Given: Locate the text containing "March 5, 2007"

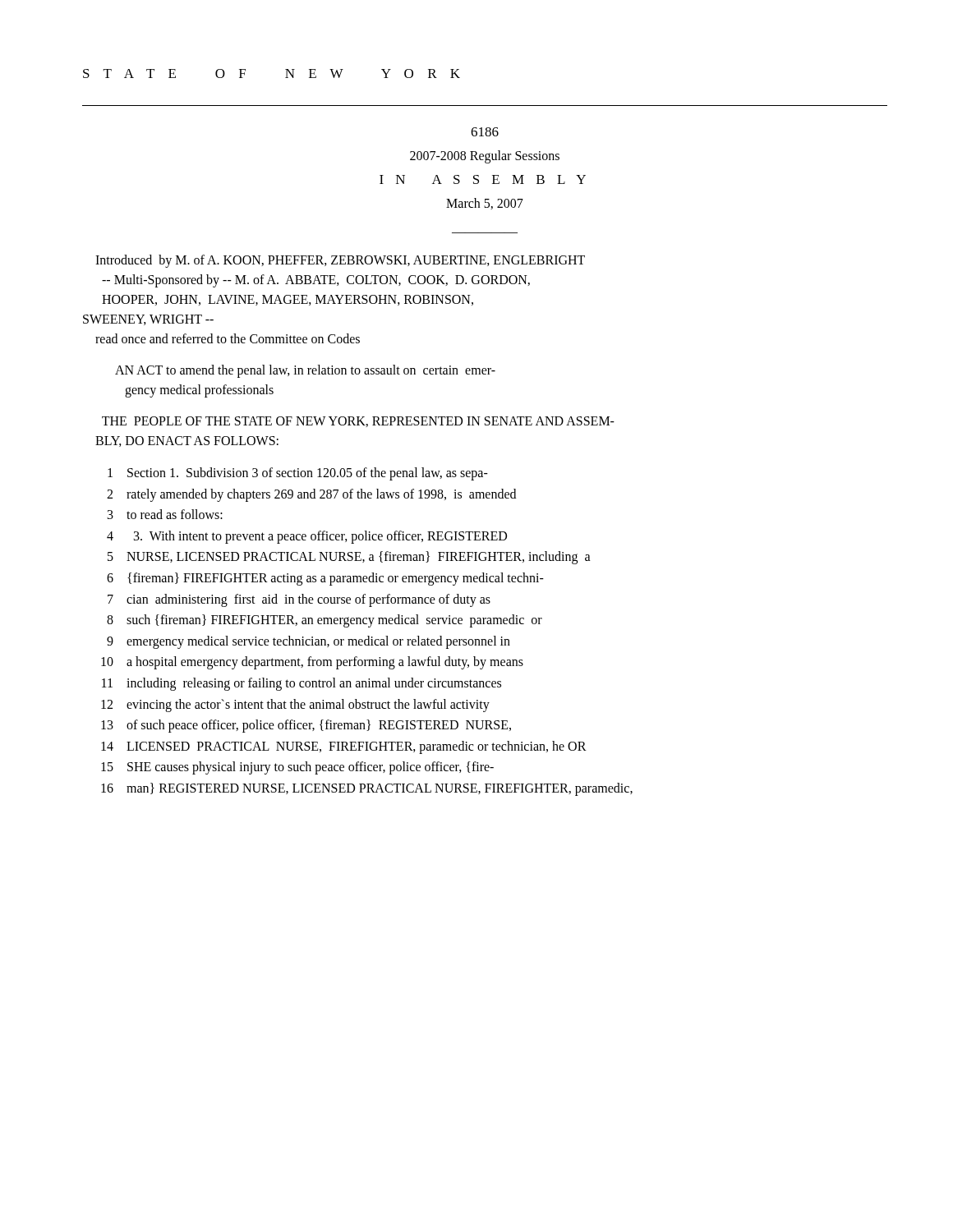Looking at the screenshot, I should click(485, 203).
